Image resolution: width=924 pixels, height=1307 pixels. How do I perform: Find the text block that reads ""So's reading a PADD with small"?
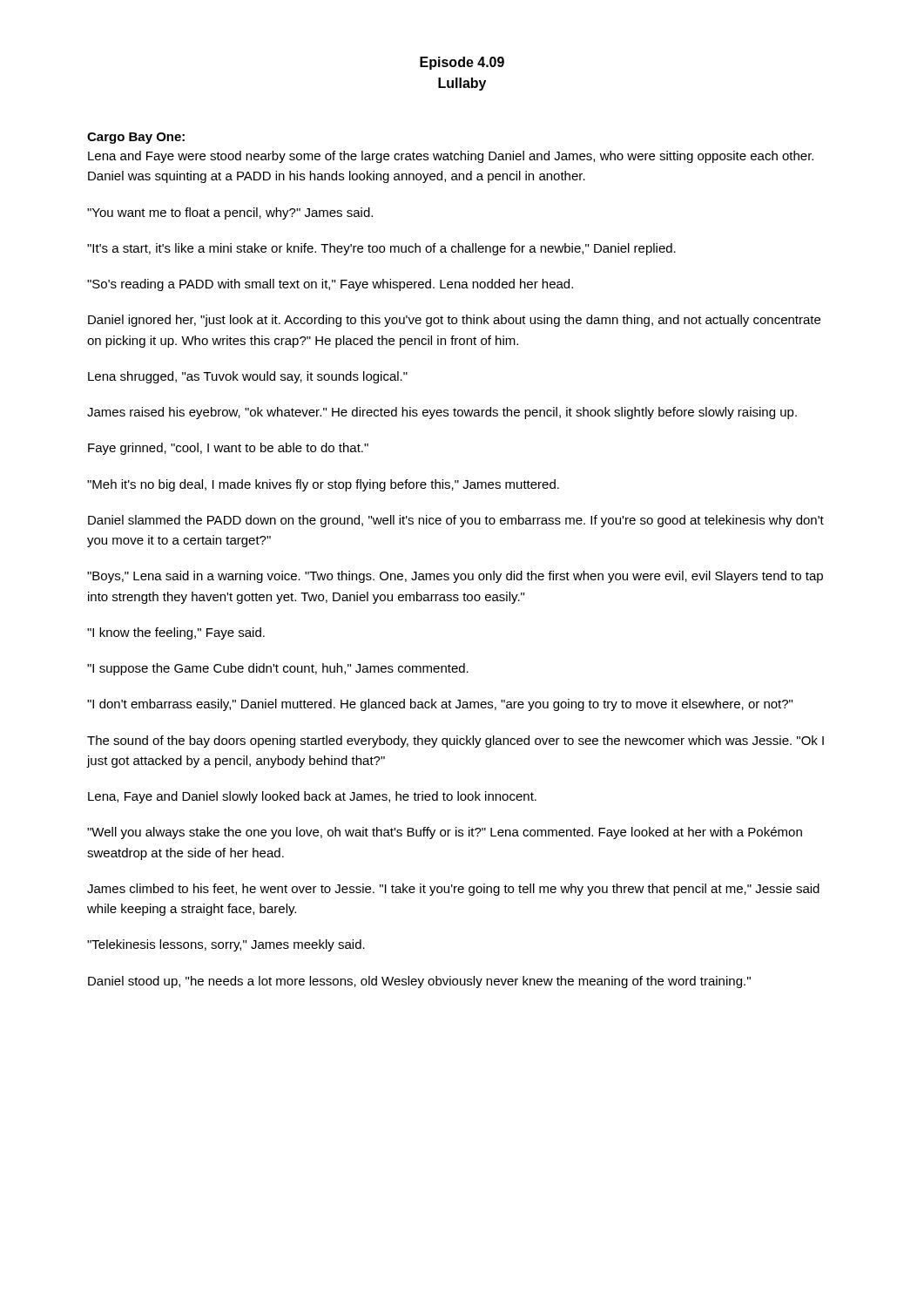pyautogui.click(x=331, y=284)
